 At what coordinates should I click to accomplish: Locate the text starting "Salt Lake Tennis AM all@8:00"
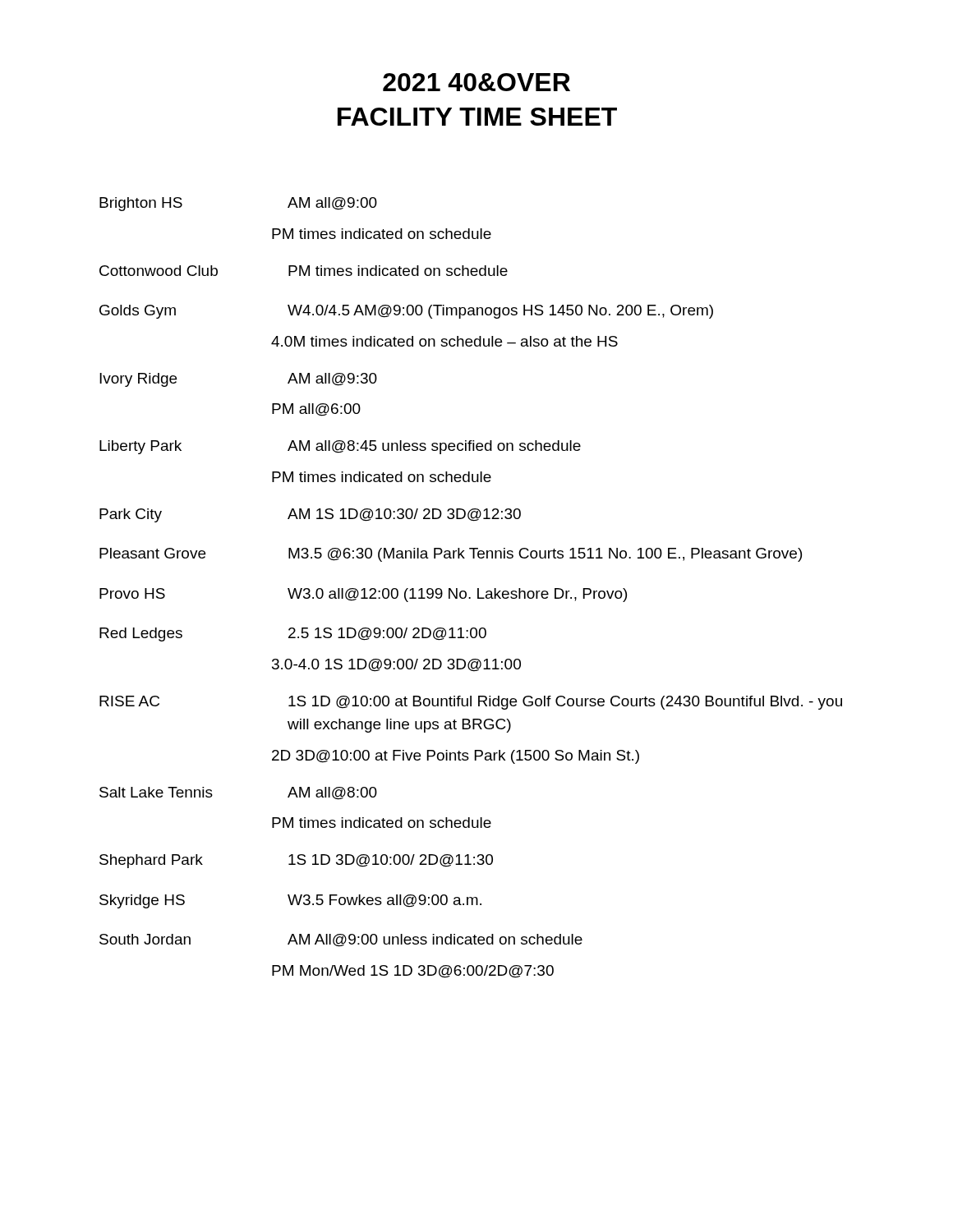[x=156, y=793]
